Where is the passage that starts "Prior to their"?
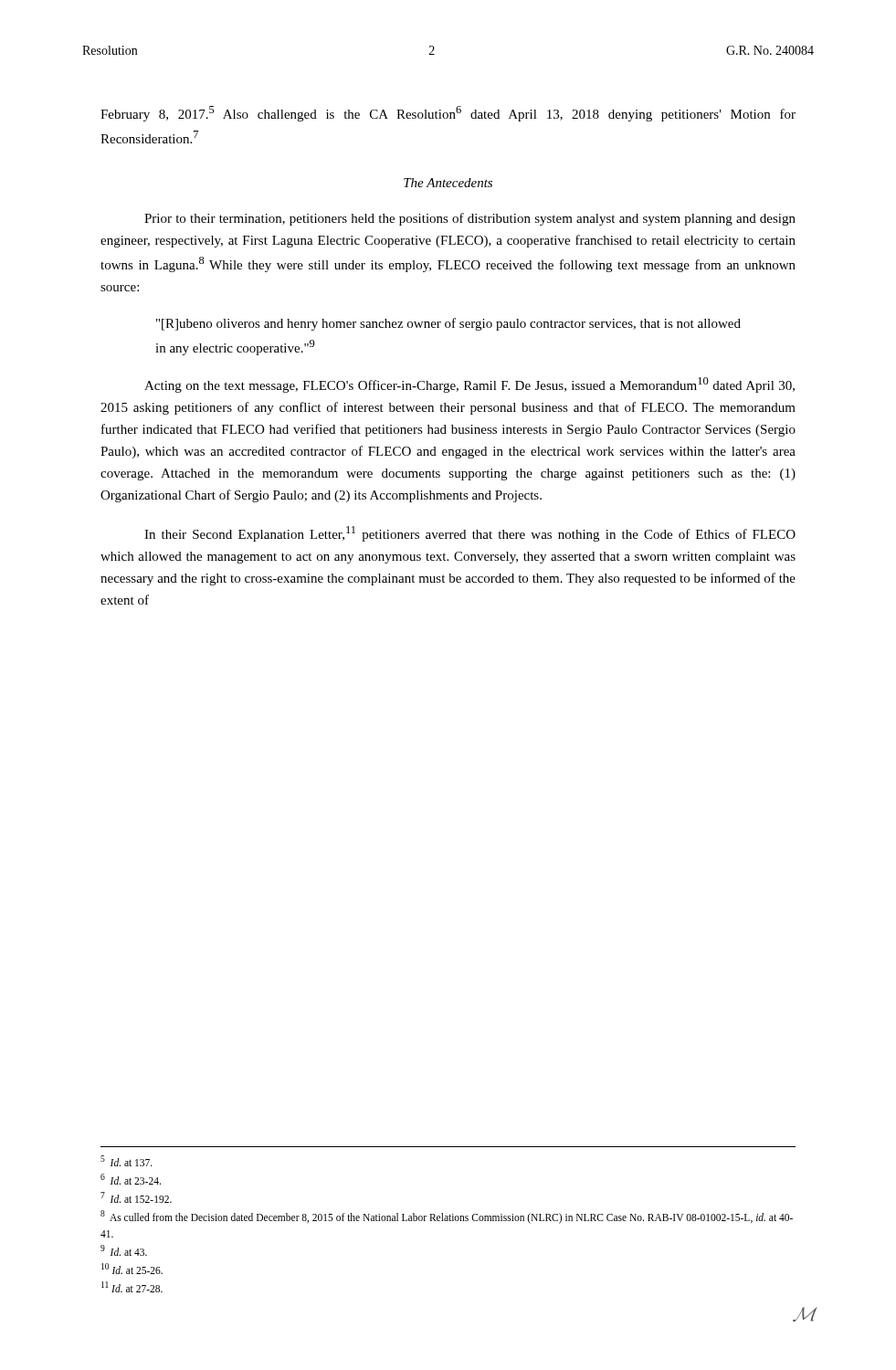 pyautogui.click(x=448, y=253)
